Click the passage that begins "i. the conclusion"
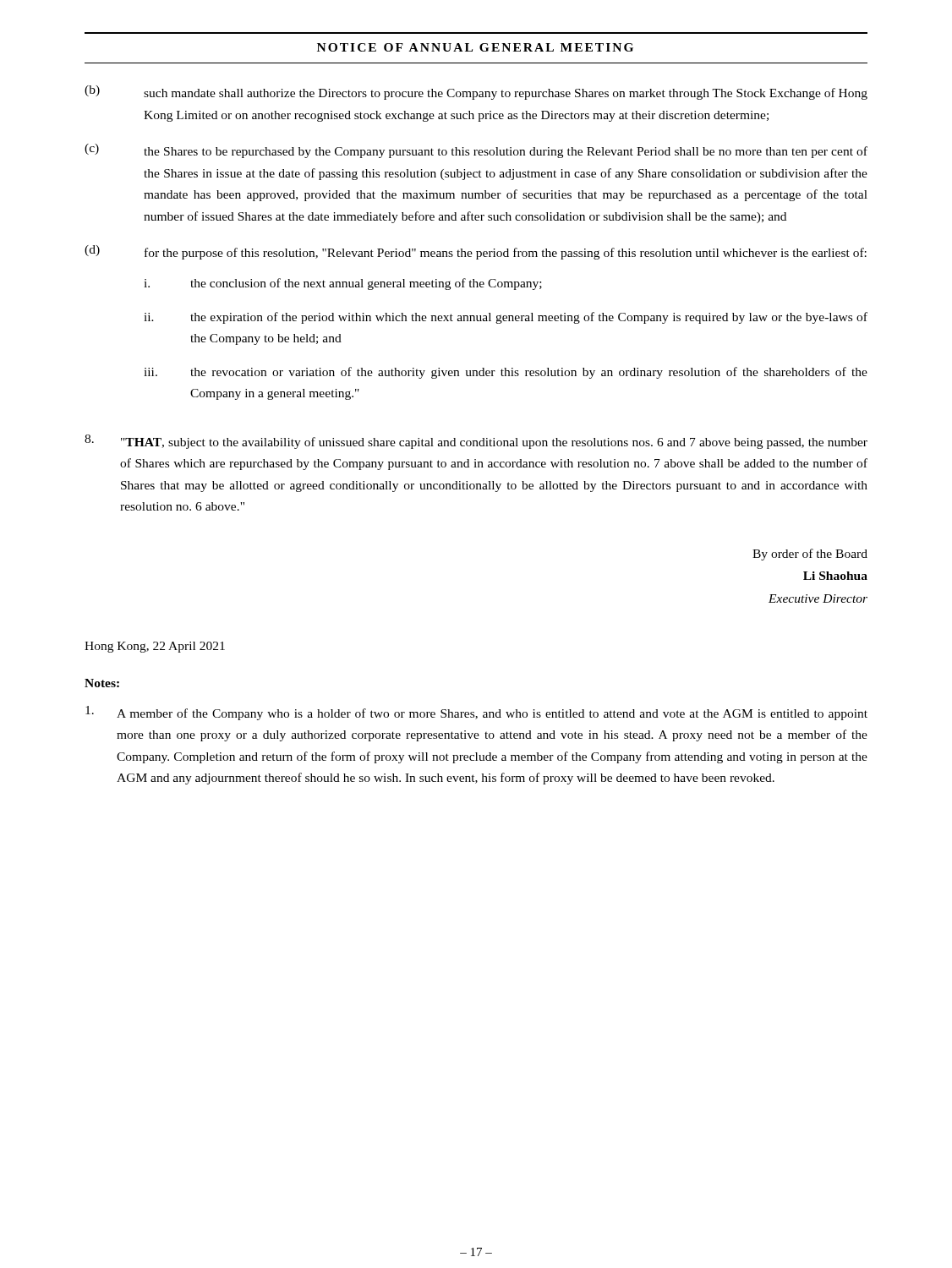 (506, 283)
